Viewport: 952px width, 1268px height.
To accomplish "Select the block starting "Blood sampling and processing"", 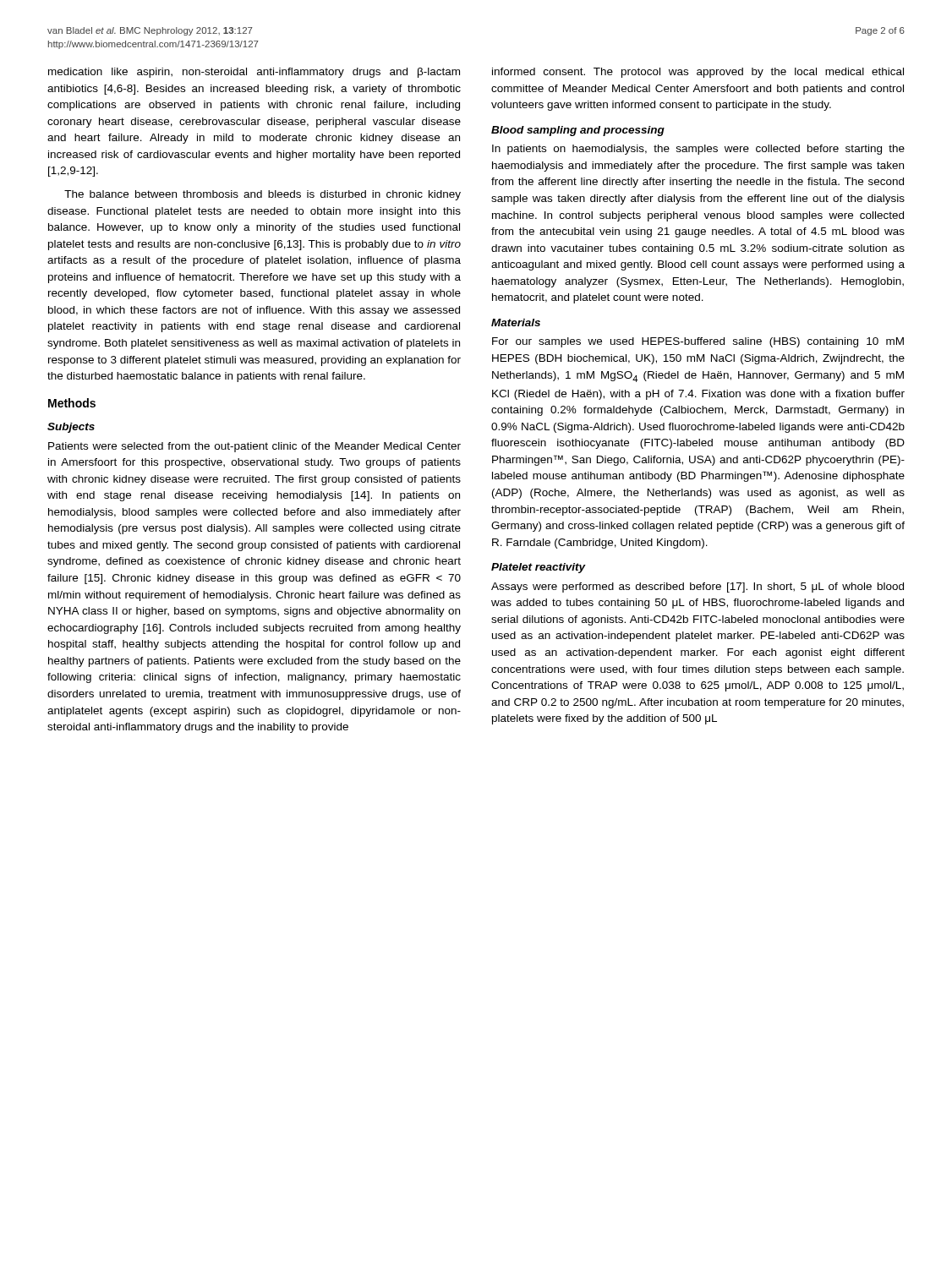I will point(578,129).
